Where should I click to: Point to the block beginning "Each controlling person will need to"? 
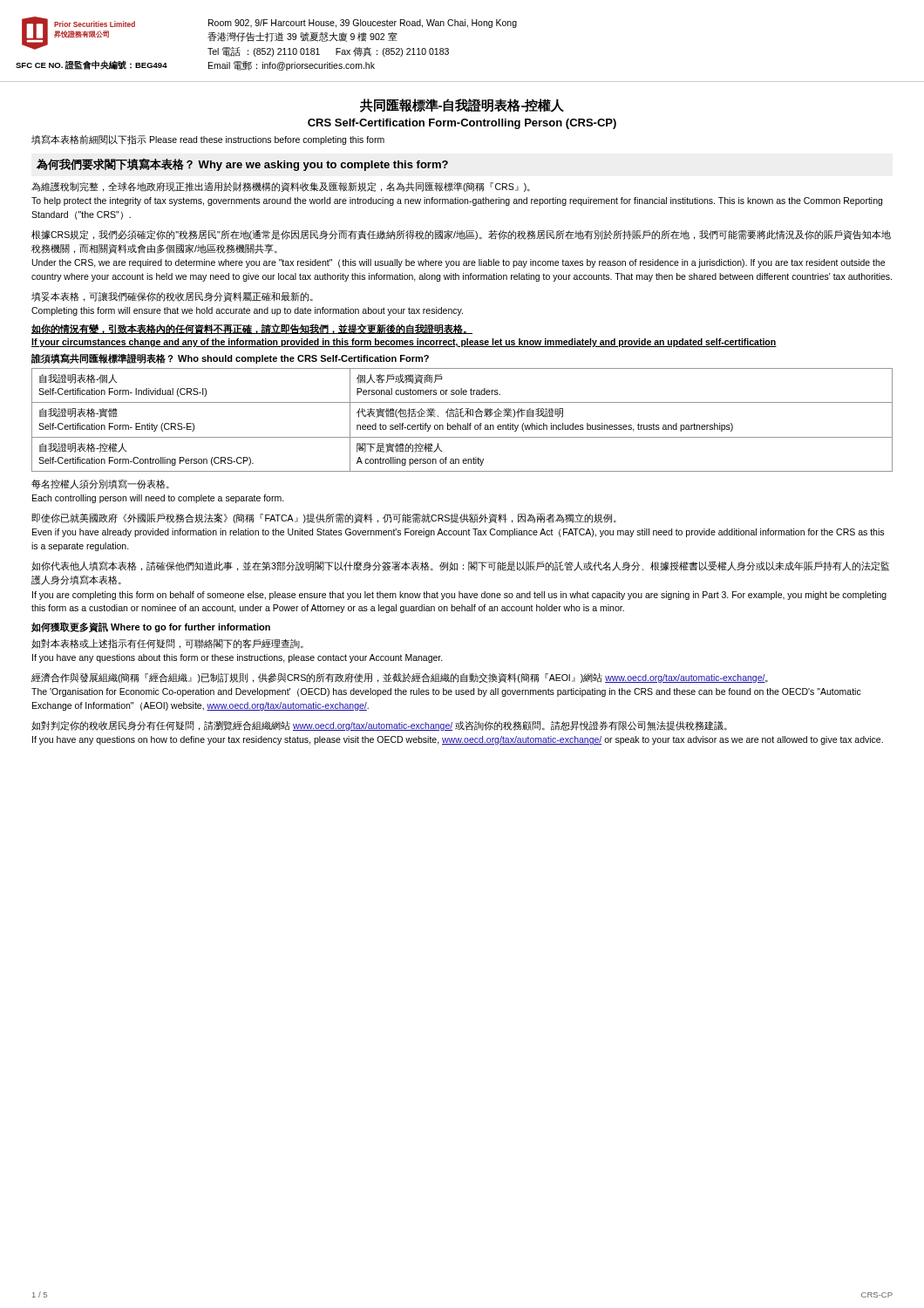click(158, 498)
